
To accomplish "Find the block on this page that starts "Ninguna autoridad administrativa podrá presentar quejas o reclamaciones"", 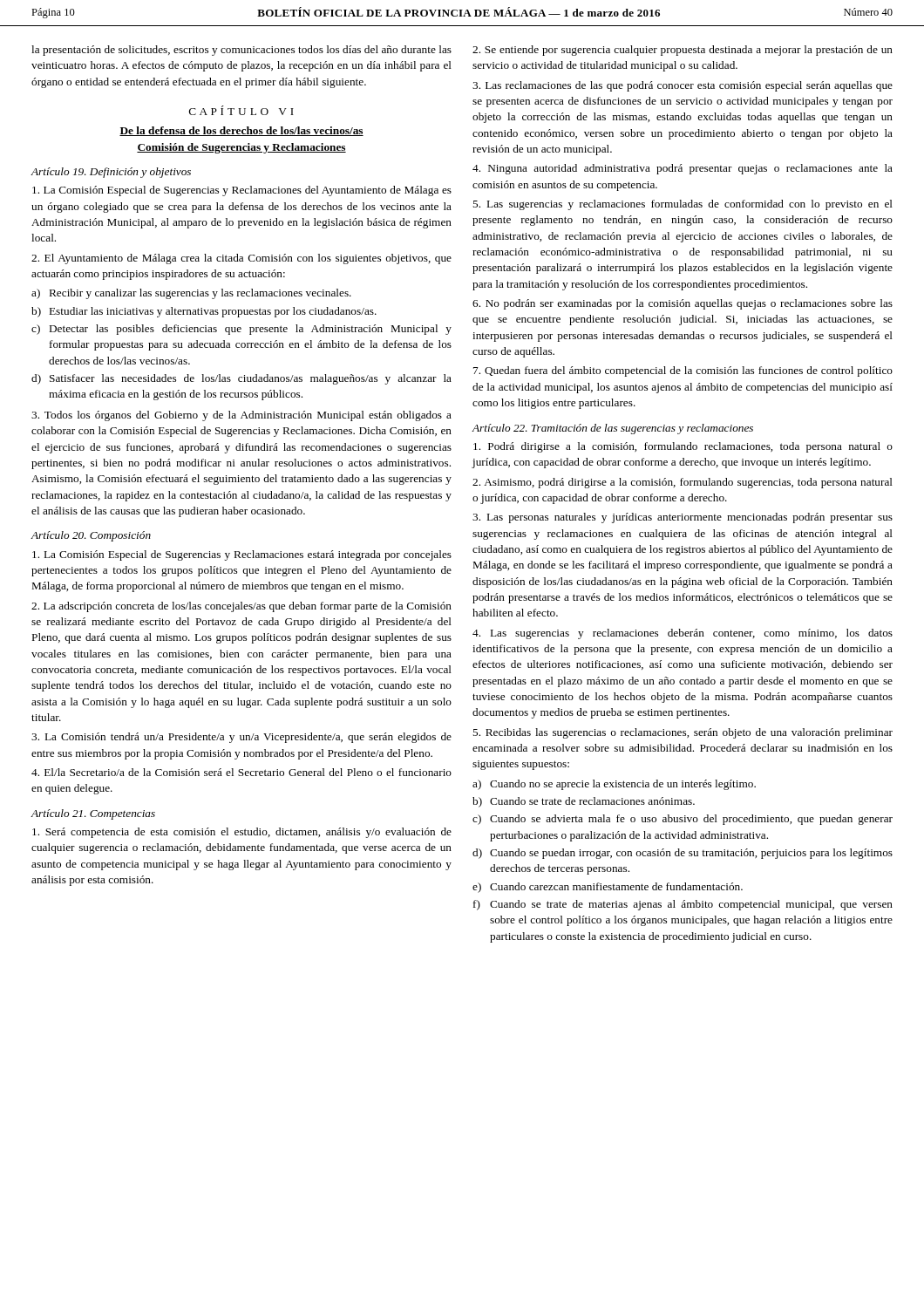I will click(x=683, y=176).
